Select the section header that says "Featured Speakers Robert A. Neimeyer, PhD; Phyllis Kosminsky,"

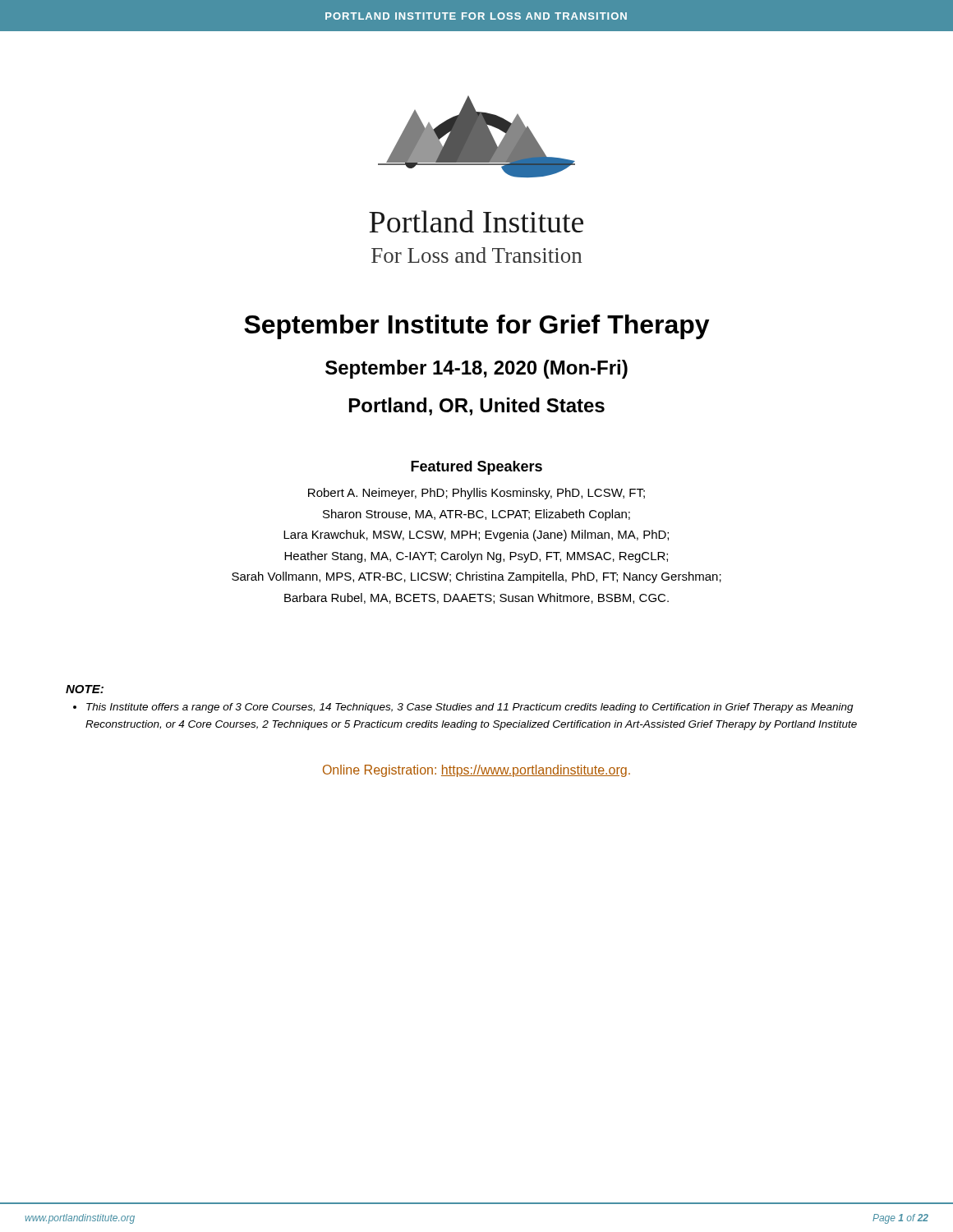pyautogui.click(x=476, y=533)
